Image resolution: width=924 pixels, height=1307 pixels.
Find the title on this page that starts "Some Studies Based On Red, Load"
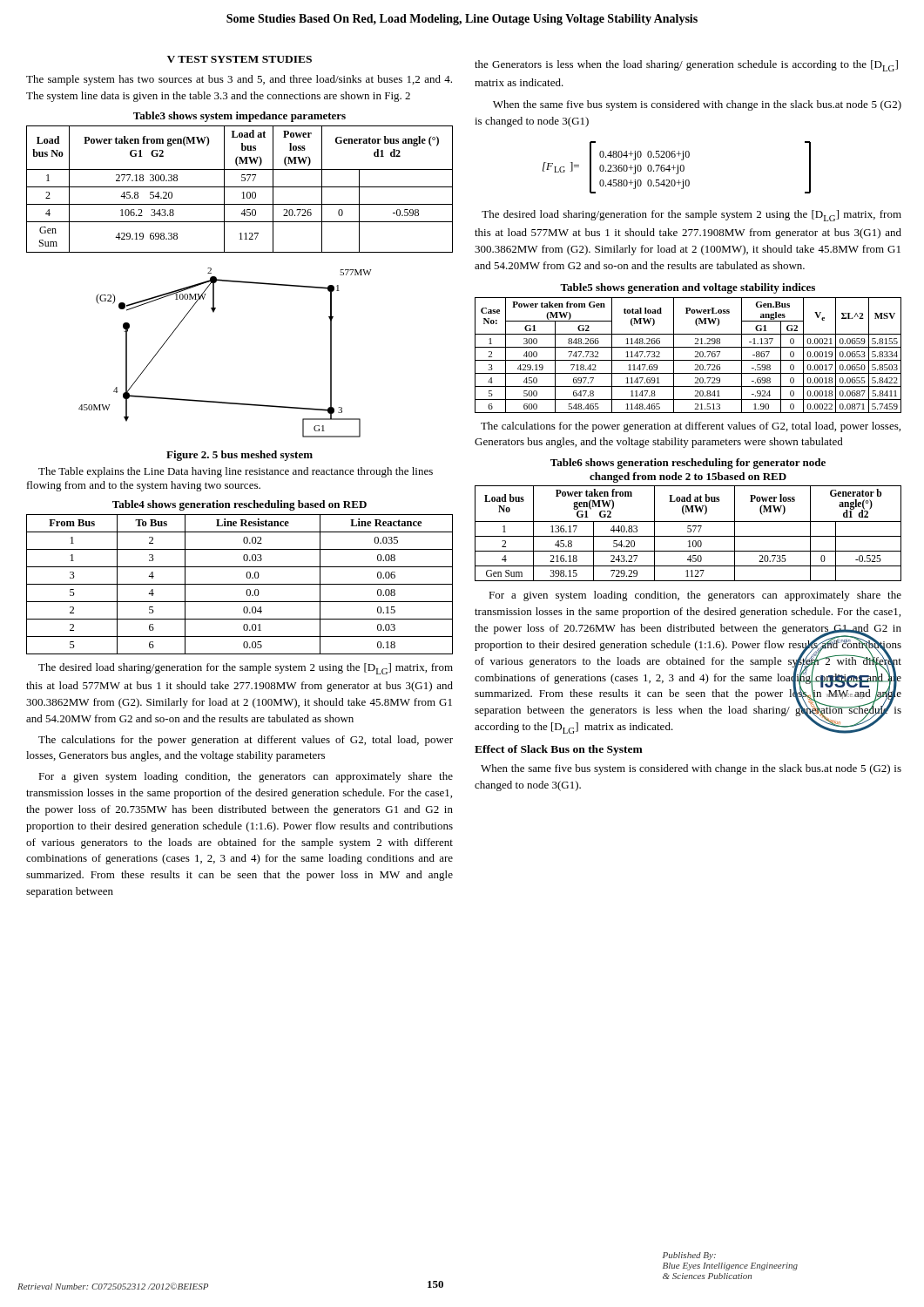tap(462, 19)
